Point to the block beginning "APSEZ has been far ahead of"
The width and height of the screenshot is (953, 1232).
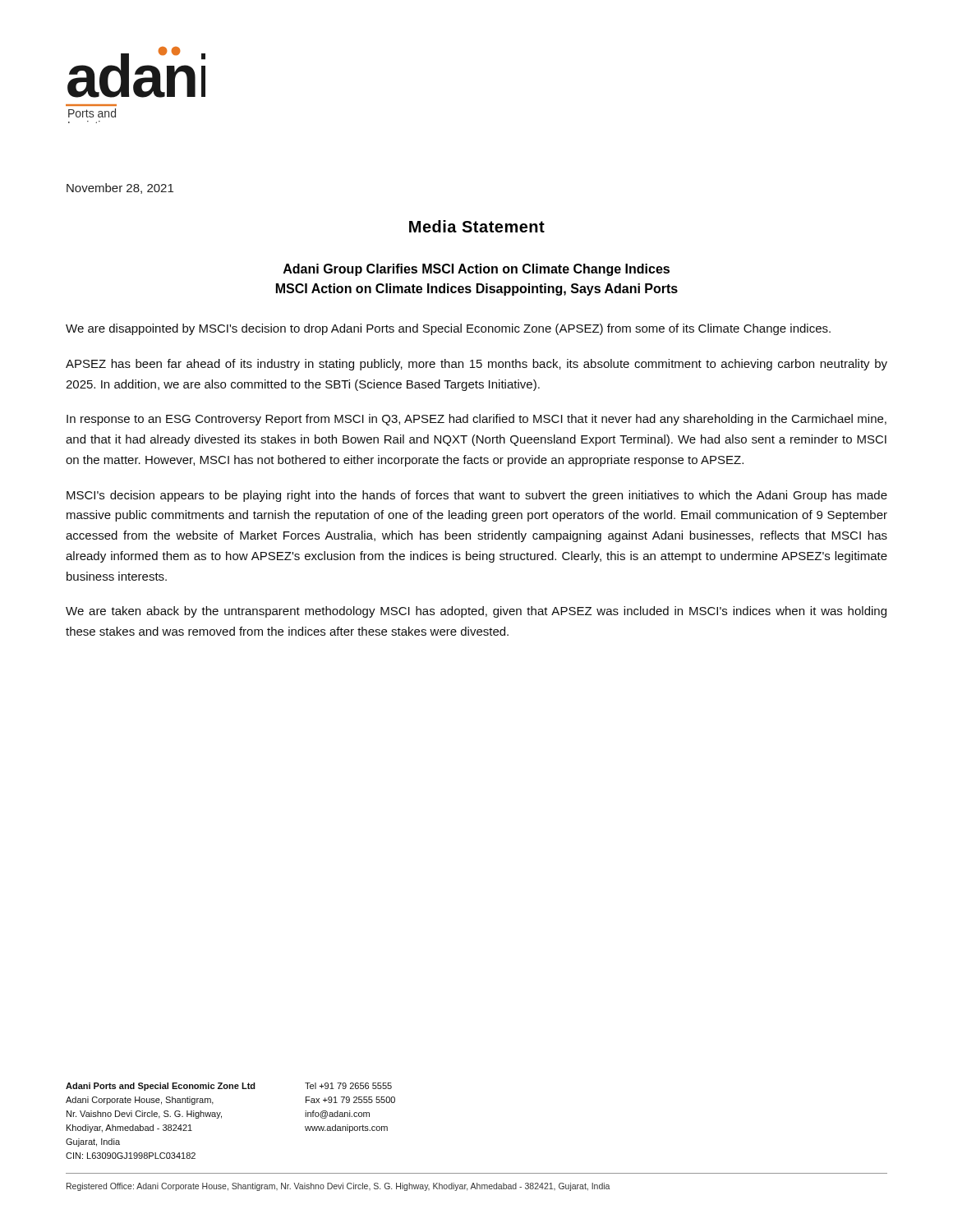pyautogui.click(x=476, y=373)
